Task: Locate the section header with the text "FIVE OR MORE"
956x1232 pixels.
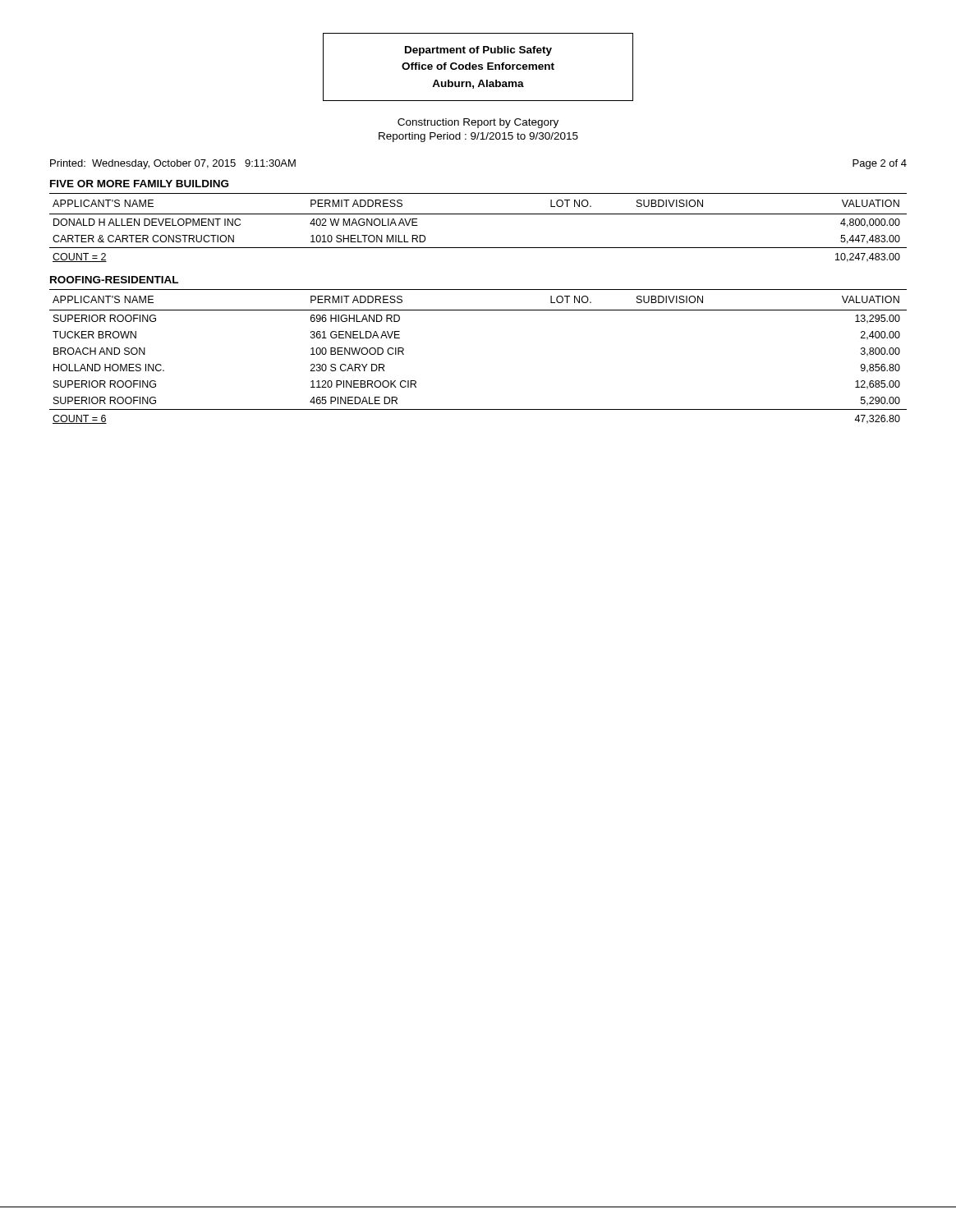Action: click(139, 183)
